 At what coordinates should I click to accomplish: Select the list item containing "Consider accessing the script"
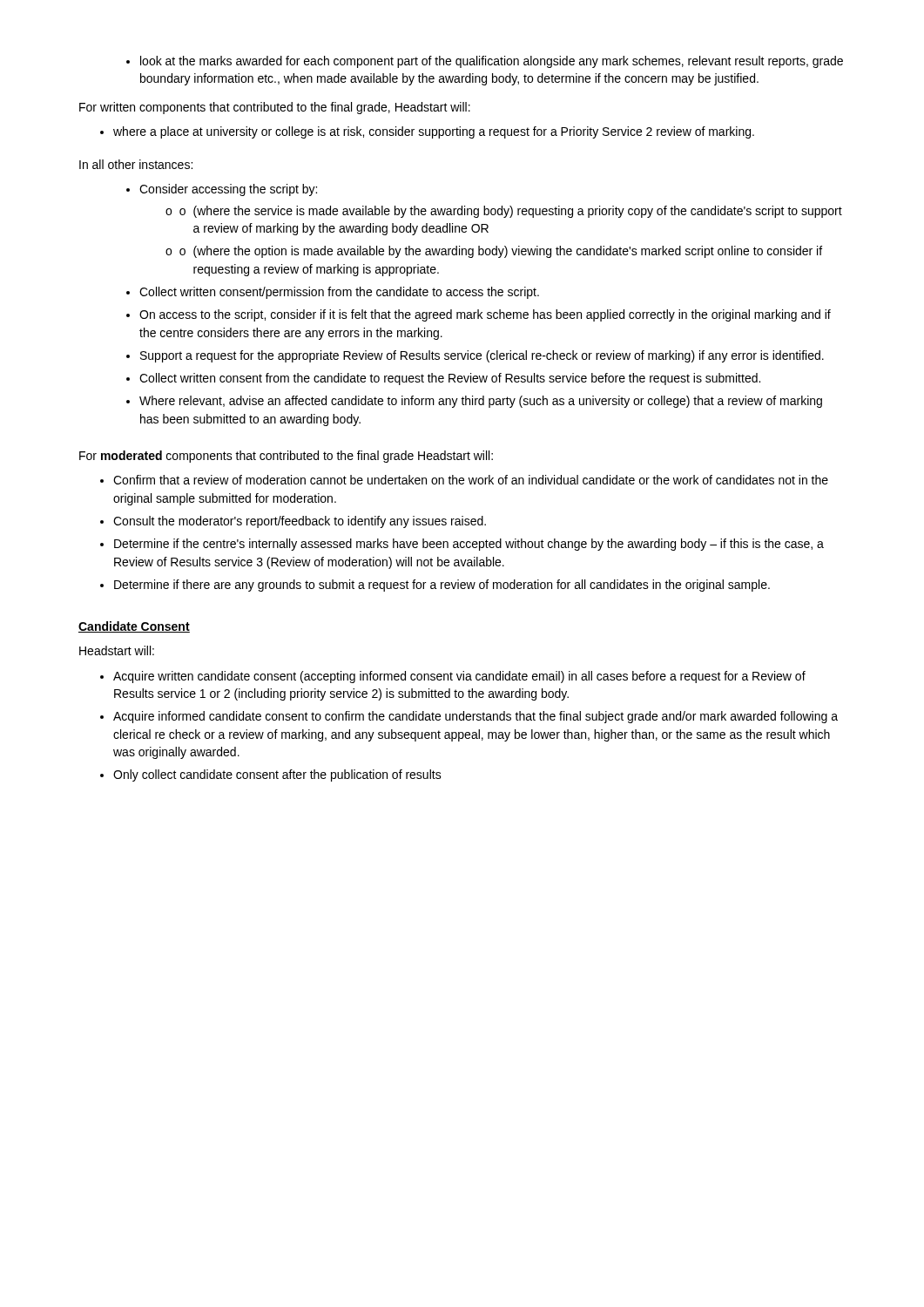point(488,304)
